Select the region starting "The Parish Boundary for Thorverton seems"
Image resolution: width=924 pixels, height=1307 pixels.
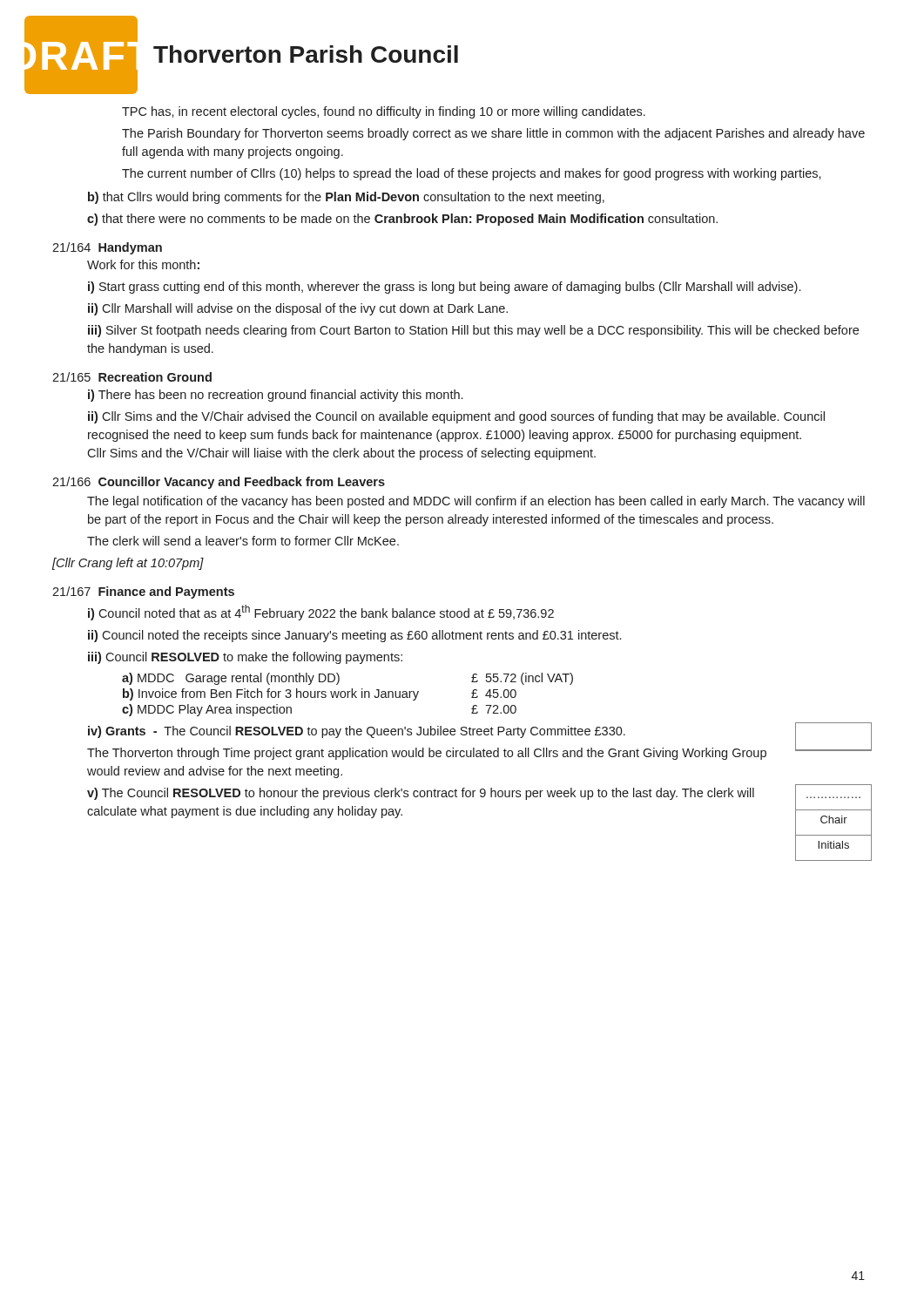[x=493, y=134]
